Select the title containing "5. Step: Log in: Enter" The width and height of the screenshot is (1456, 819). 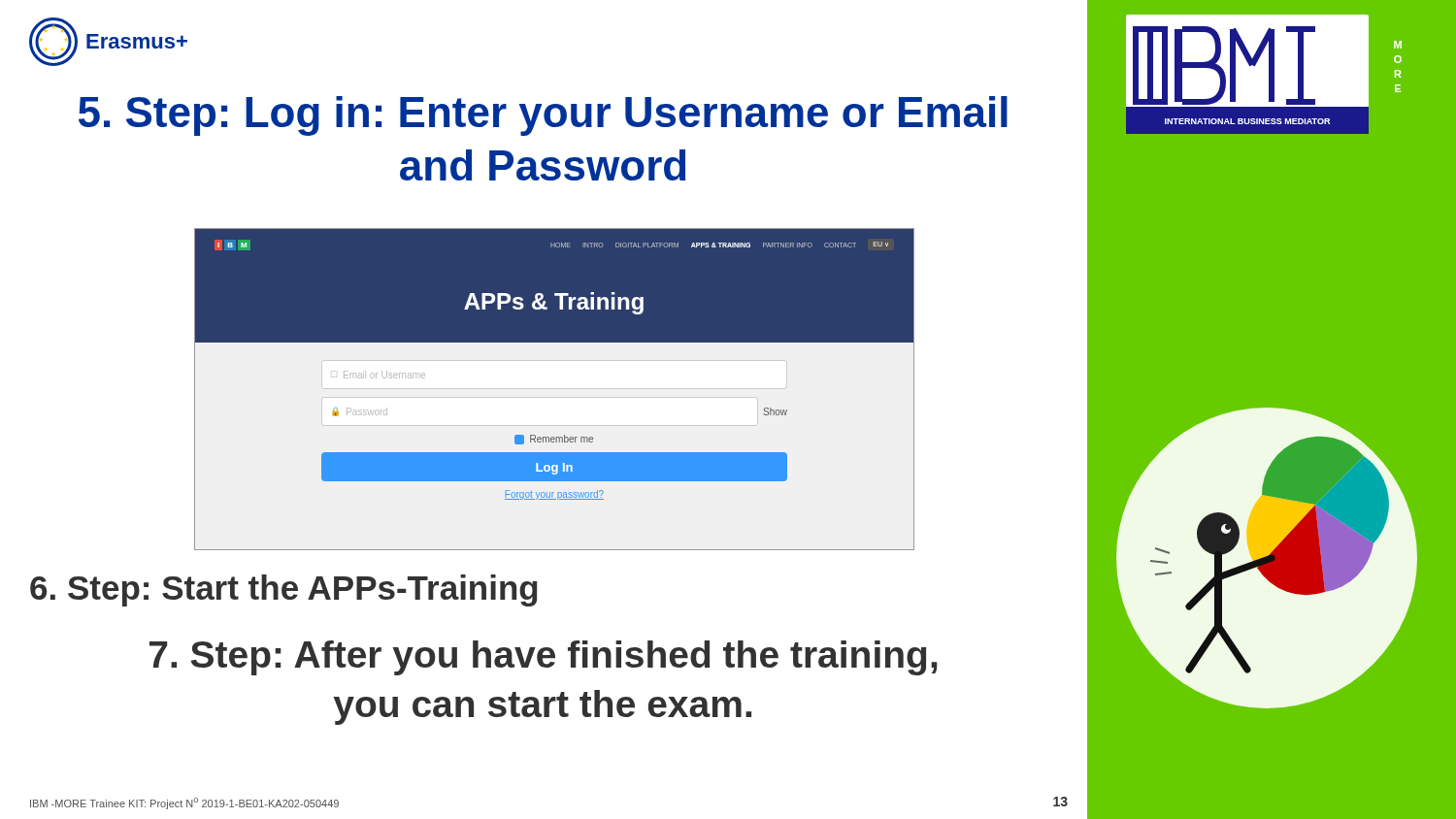tap(544, 139)
